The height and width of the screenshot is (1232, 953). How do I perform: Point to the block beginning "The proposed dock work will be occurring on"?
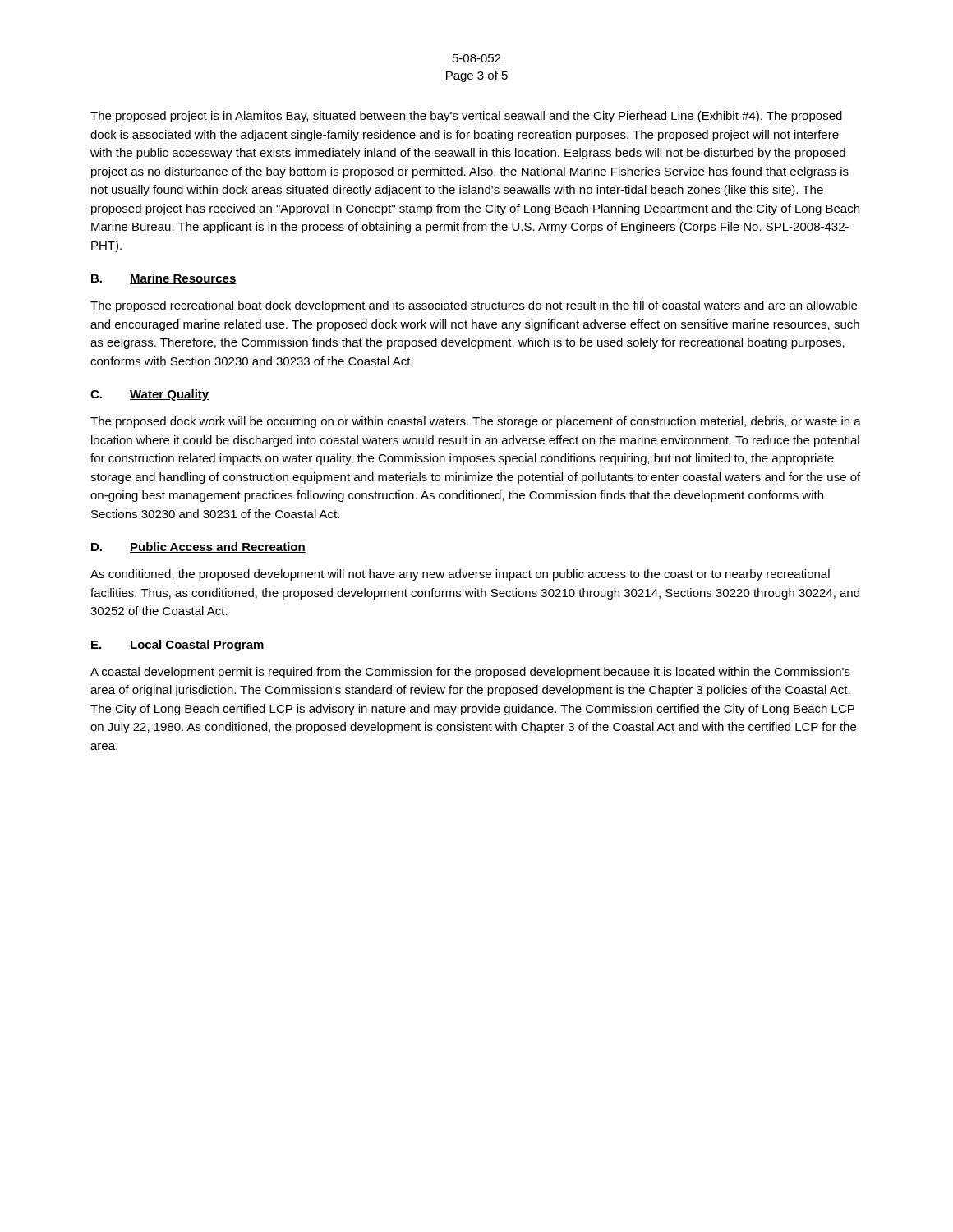point(476,467)
